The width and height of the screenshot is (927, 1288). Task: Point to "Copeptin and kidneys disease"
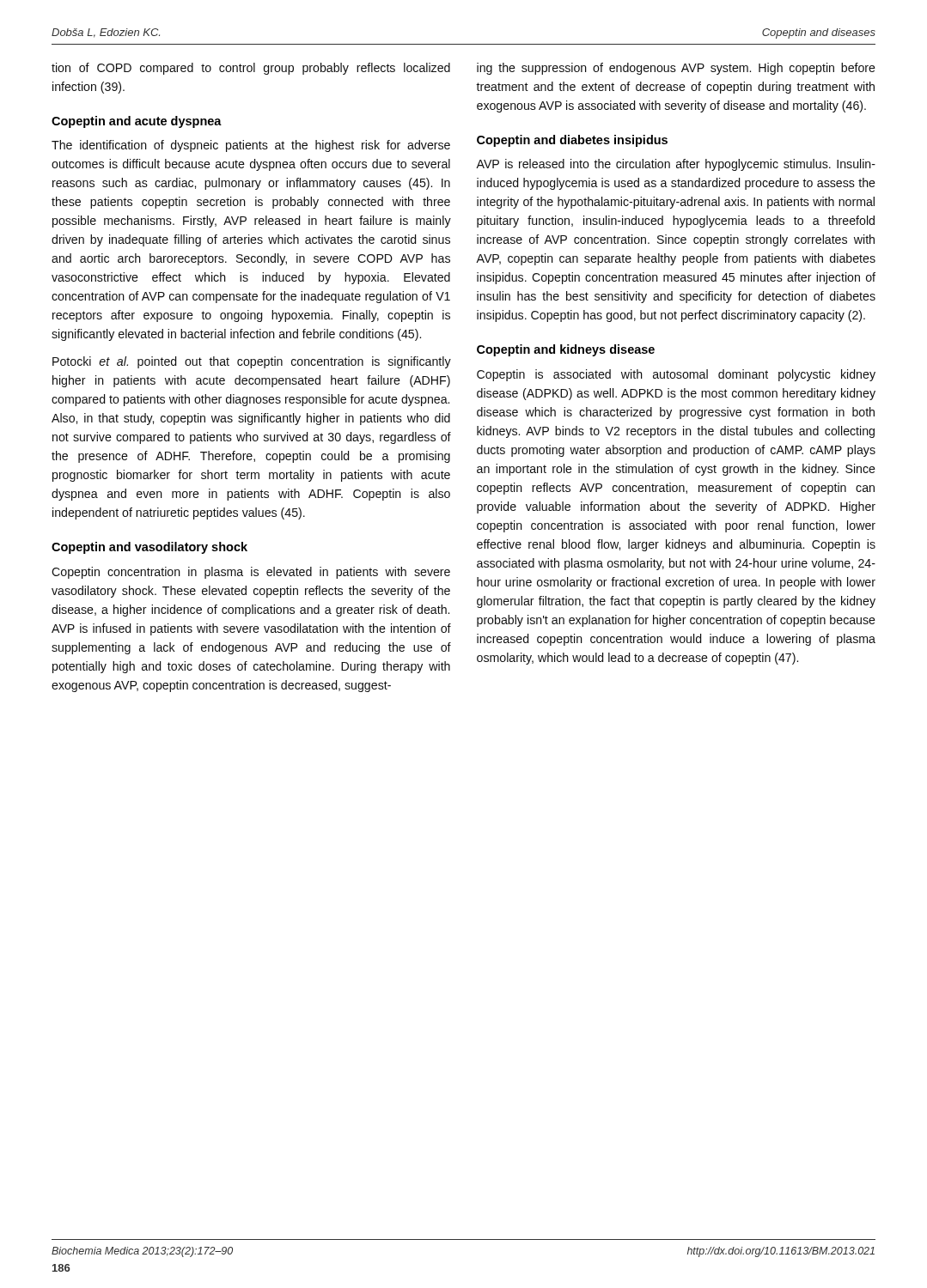[x=566, y=350]
